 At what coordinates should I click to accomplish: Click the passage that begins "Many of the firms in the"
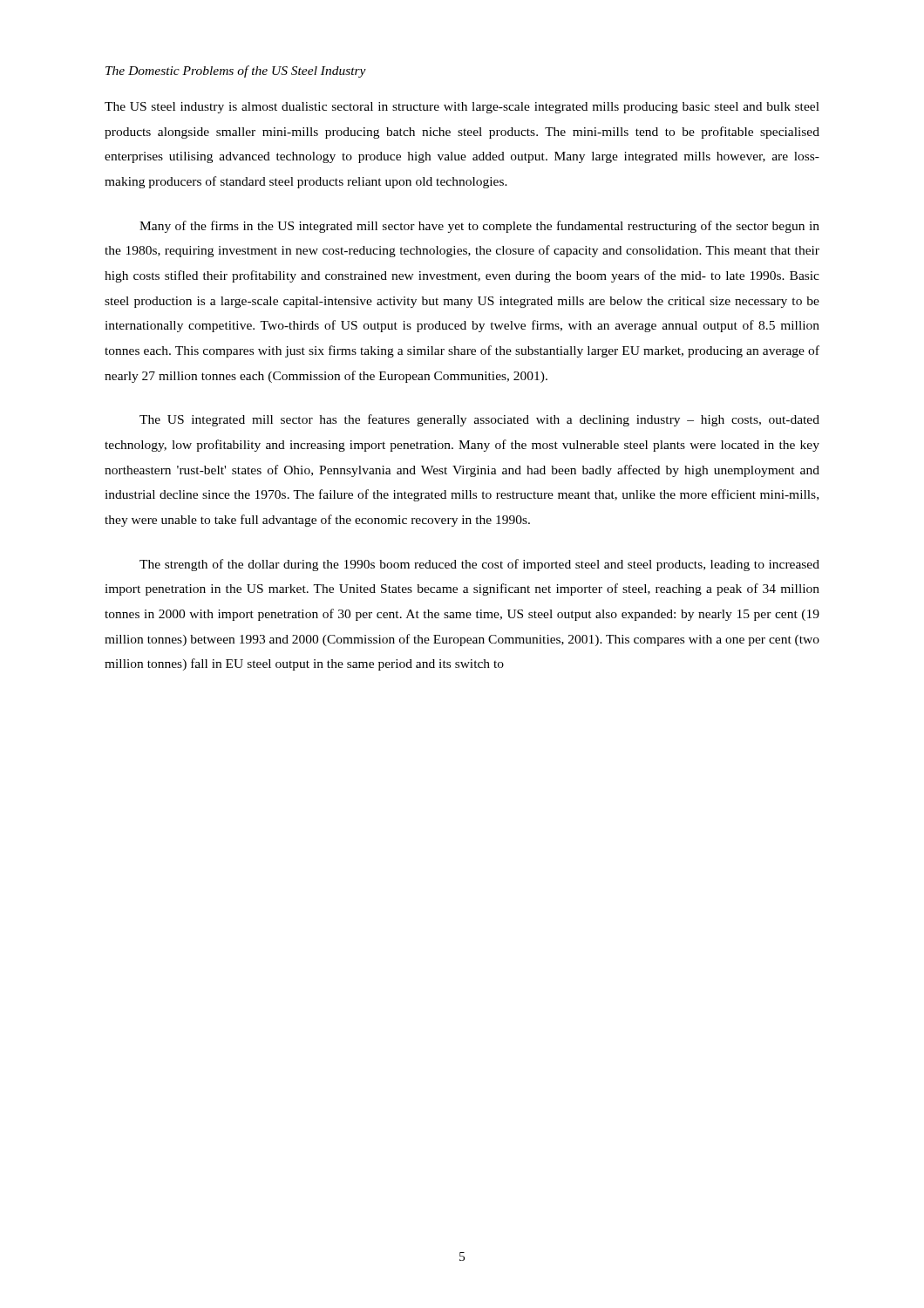(462, 300)
